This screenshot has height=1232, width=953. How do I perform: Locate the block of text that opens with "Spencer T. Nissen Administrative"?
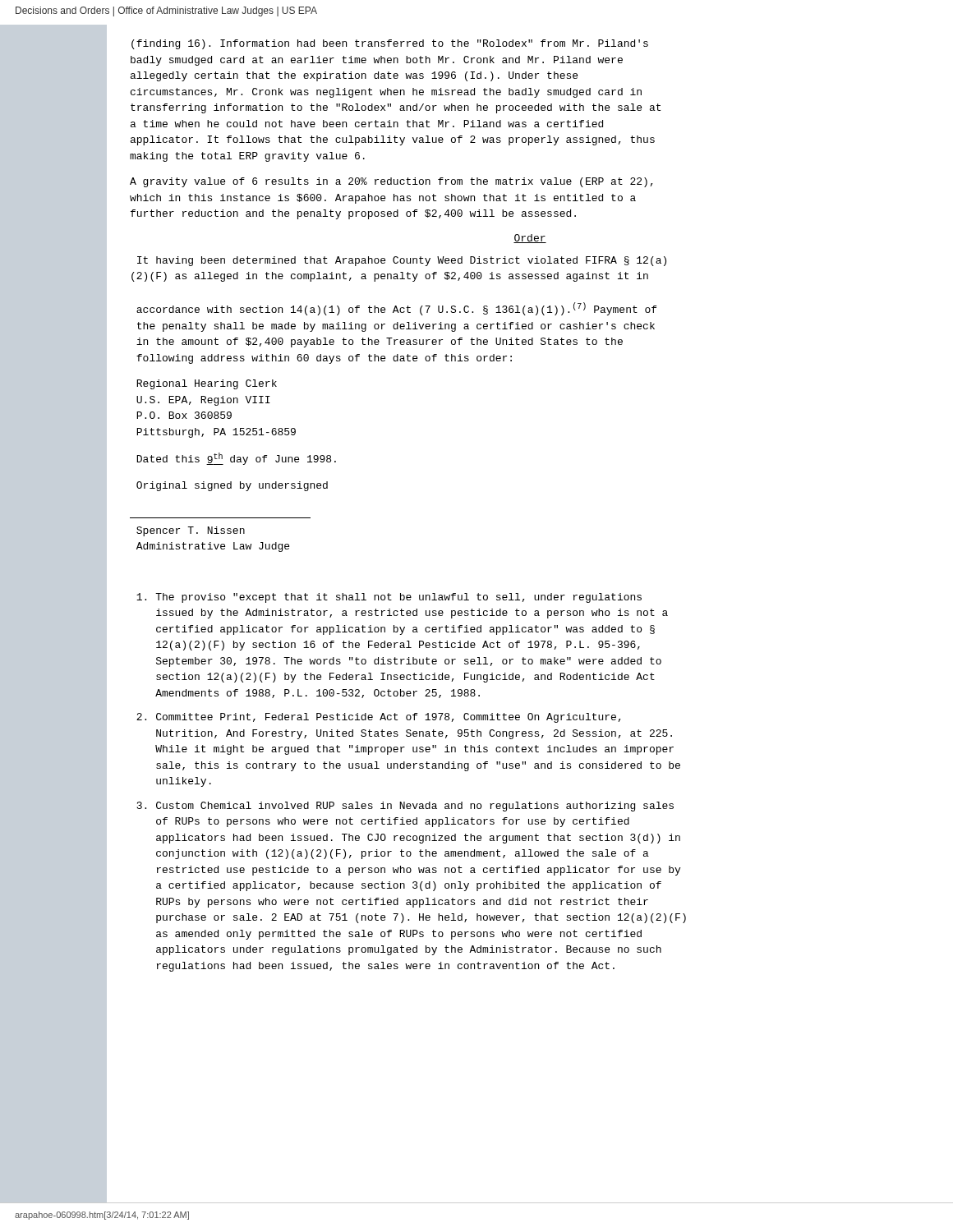[210, 539]
